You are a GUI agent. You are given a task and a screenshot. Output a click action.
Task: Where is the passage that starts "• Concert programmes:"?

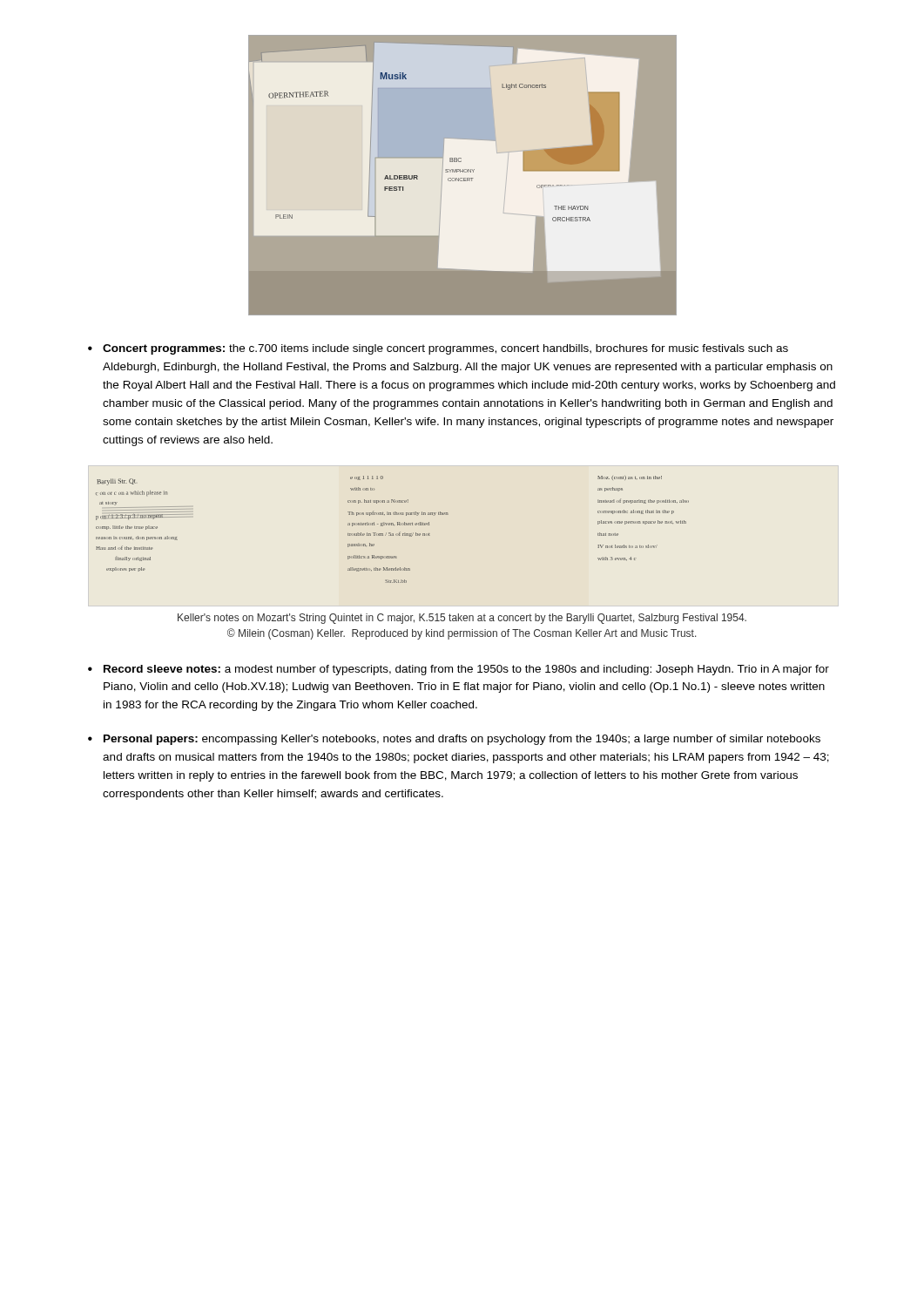pyautogui.click(x=462, y=395)
